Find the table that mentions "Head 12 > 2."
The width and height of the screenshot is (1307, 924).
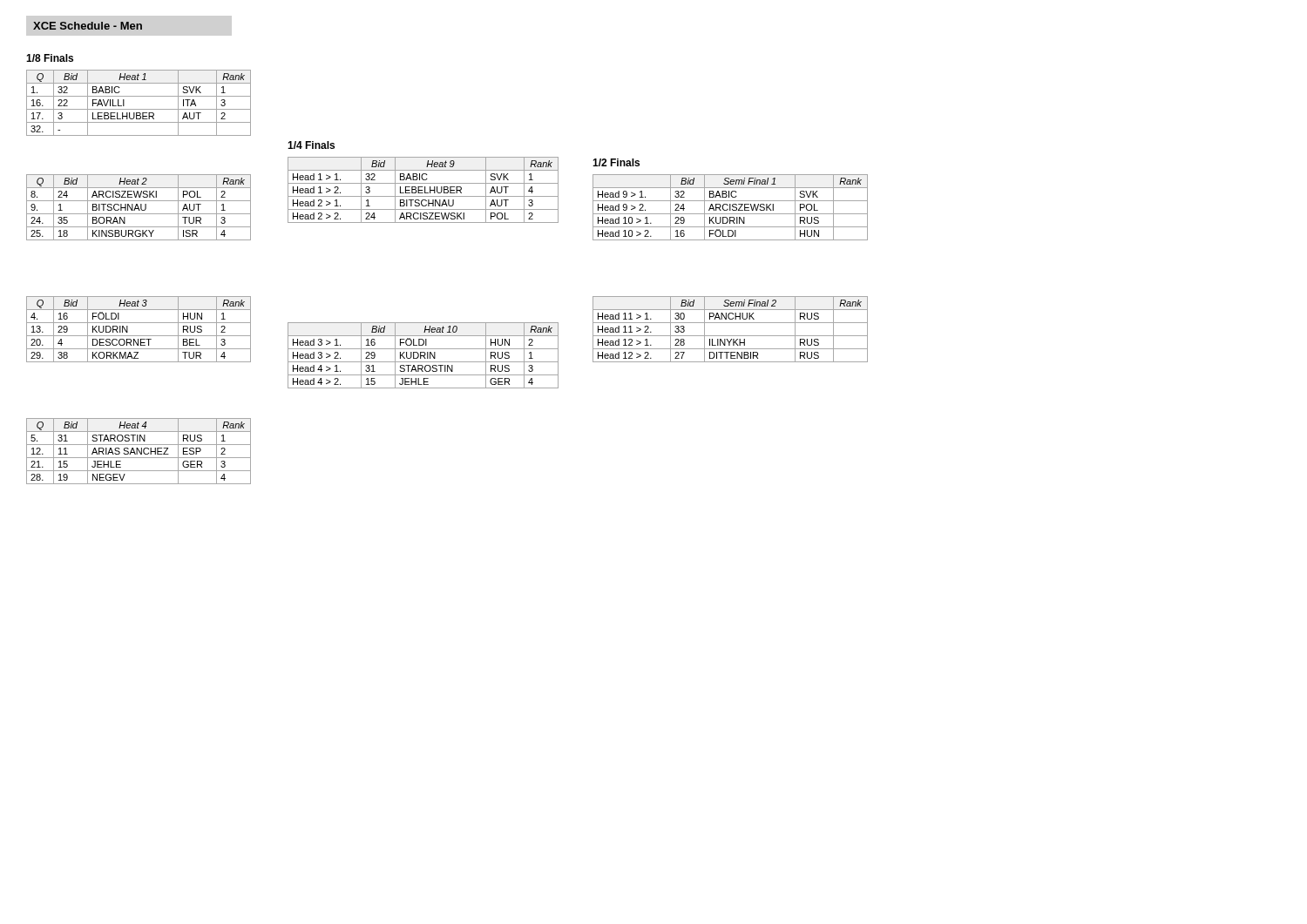(730, 329)
